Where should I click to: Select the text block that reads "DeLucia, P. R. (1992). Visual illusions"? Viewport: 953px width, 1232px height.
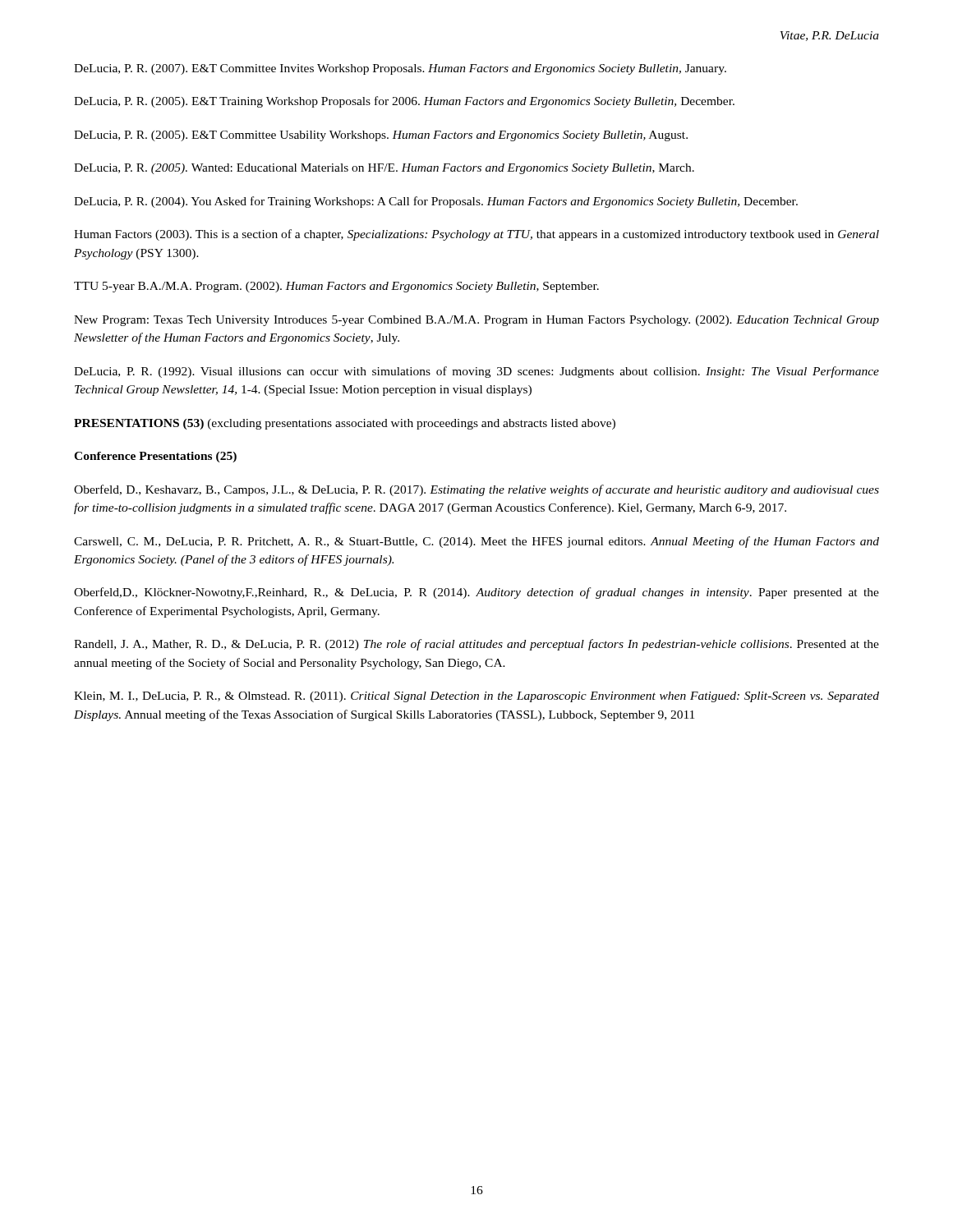tap(476, 380)
